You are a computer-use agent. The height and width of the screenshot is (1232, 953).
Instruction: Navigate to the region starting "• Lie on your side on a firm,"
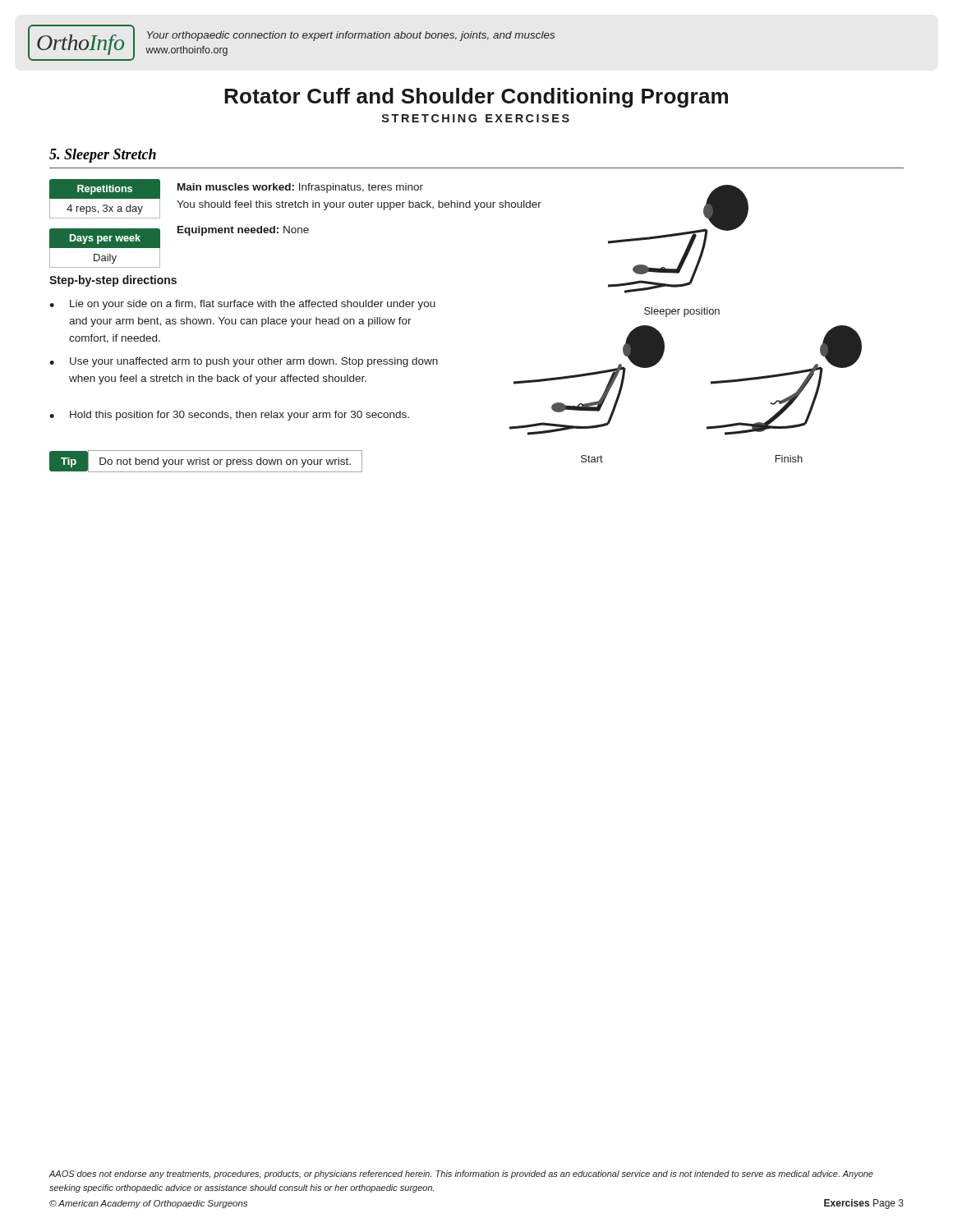[x=251, y=321]
